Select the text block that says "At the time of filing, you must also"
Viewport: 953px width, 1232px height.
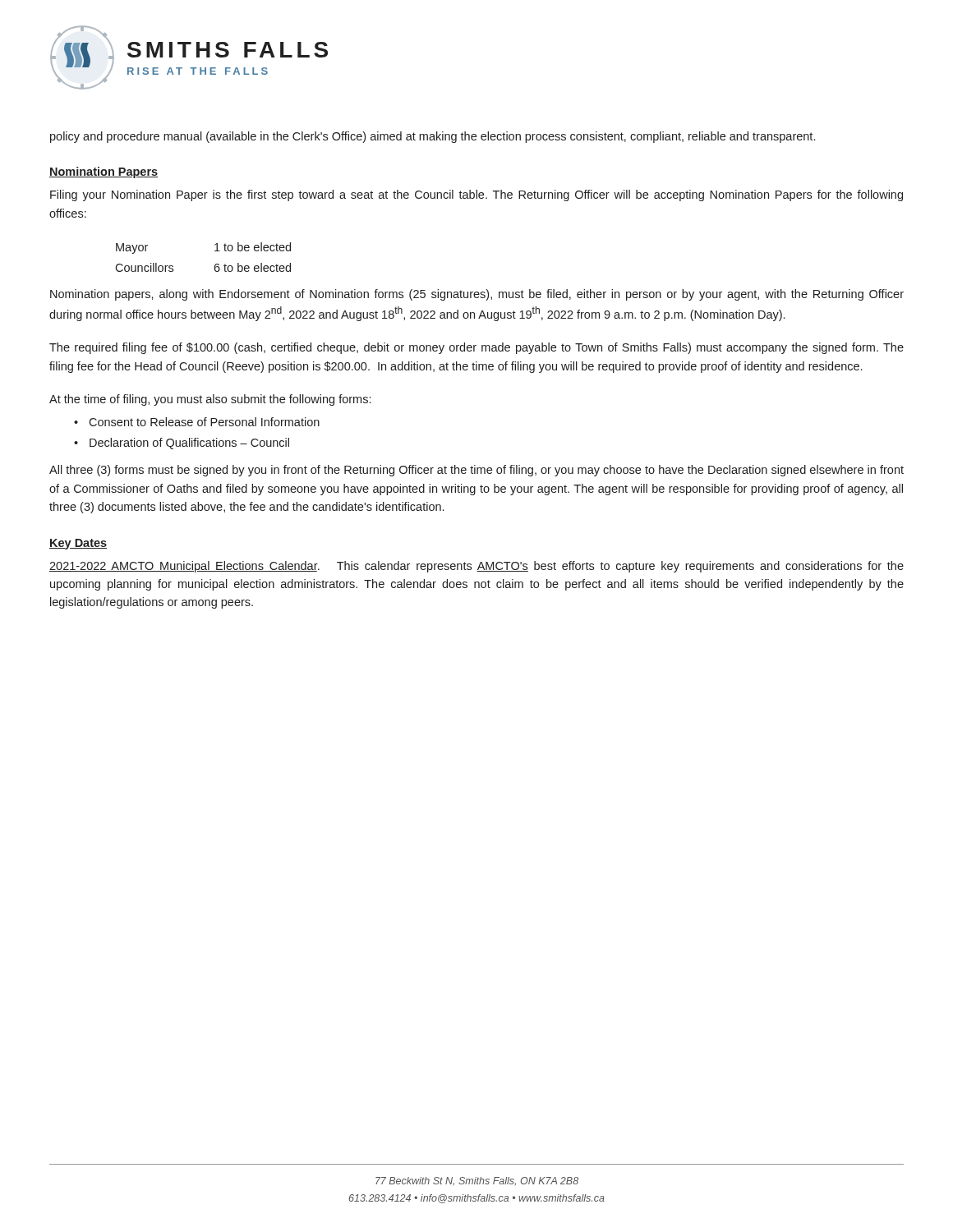(211, 399)
